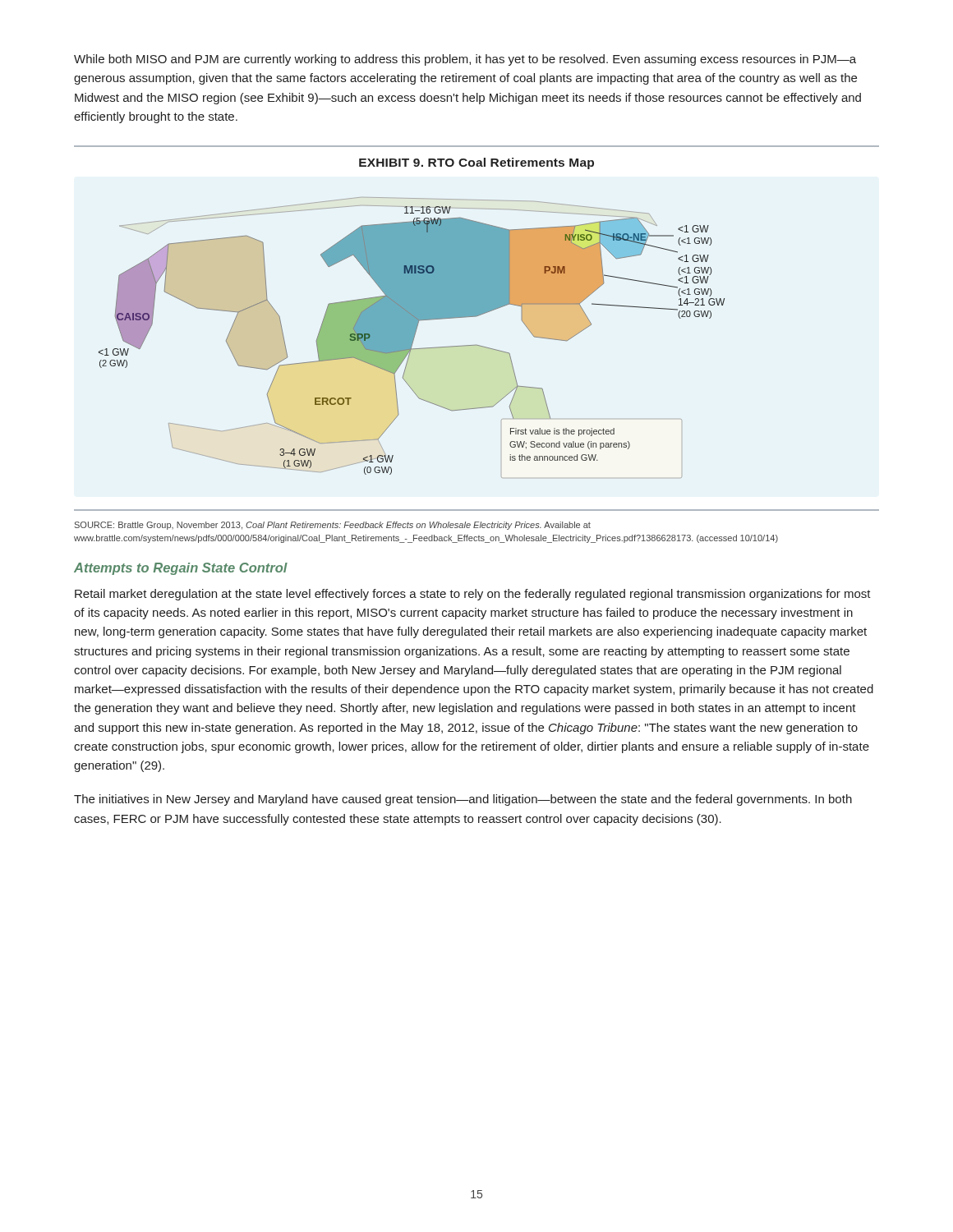This screenshot has width=953, height=1232.
Task: Select the text block starting "SOURCE: Brattle Group,"
Action: tap(426, 531)
